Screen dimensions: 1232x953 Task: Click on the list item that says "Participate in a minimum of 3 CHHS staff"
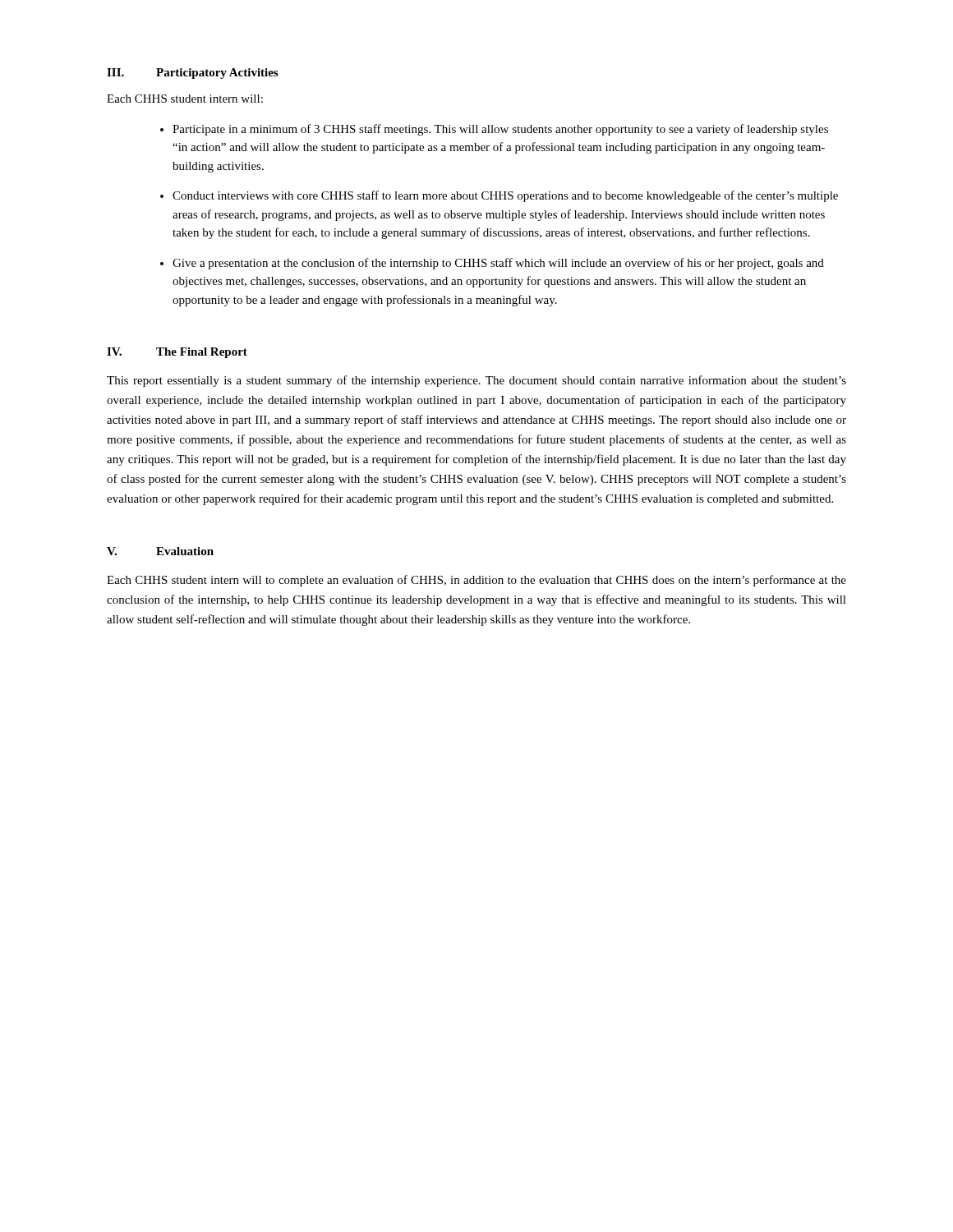tap(501, 147)
